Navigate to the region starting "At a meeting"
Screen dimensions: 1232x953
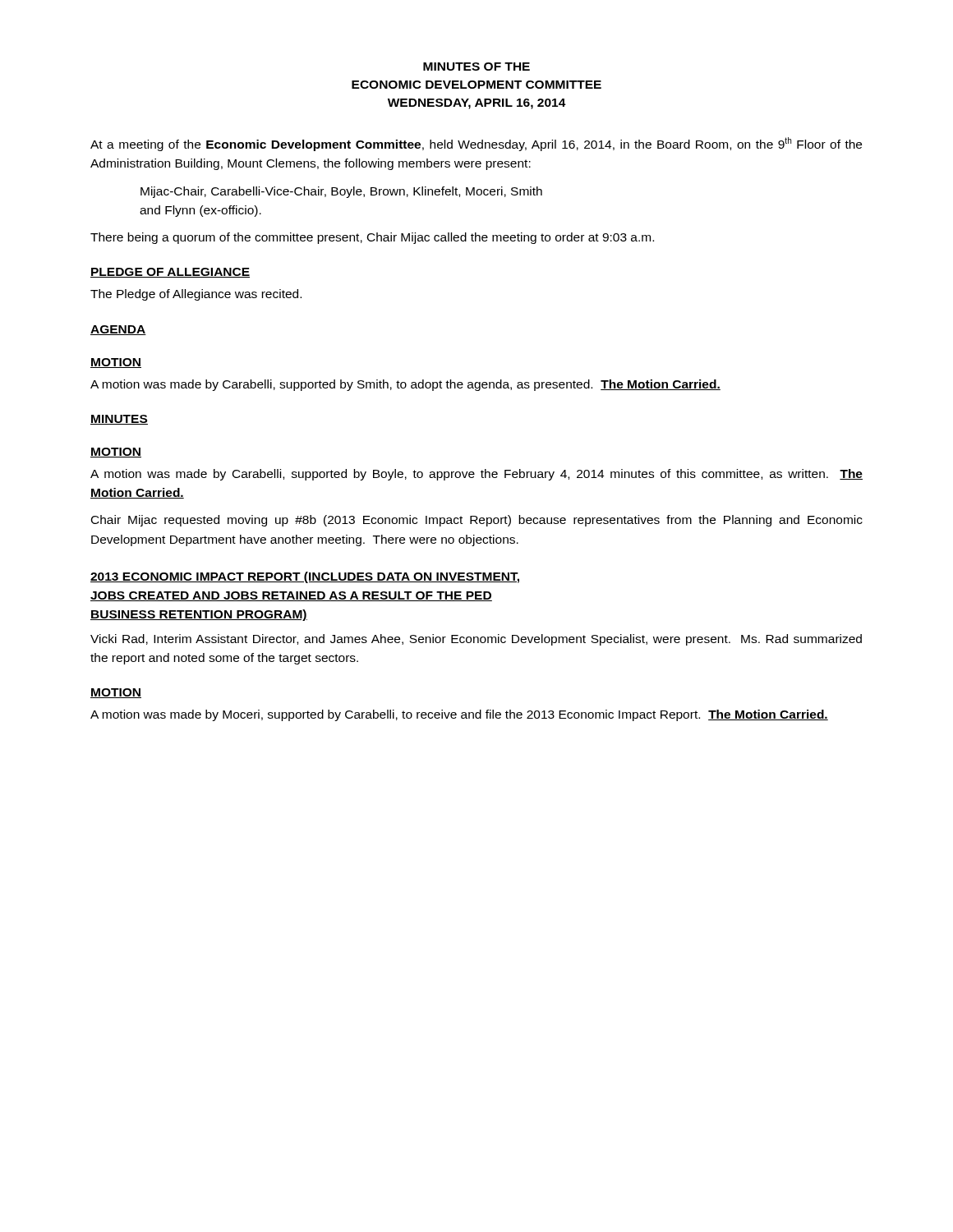point(476,153)
